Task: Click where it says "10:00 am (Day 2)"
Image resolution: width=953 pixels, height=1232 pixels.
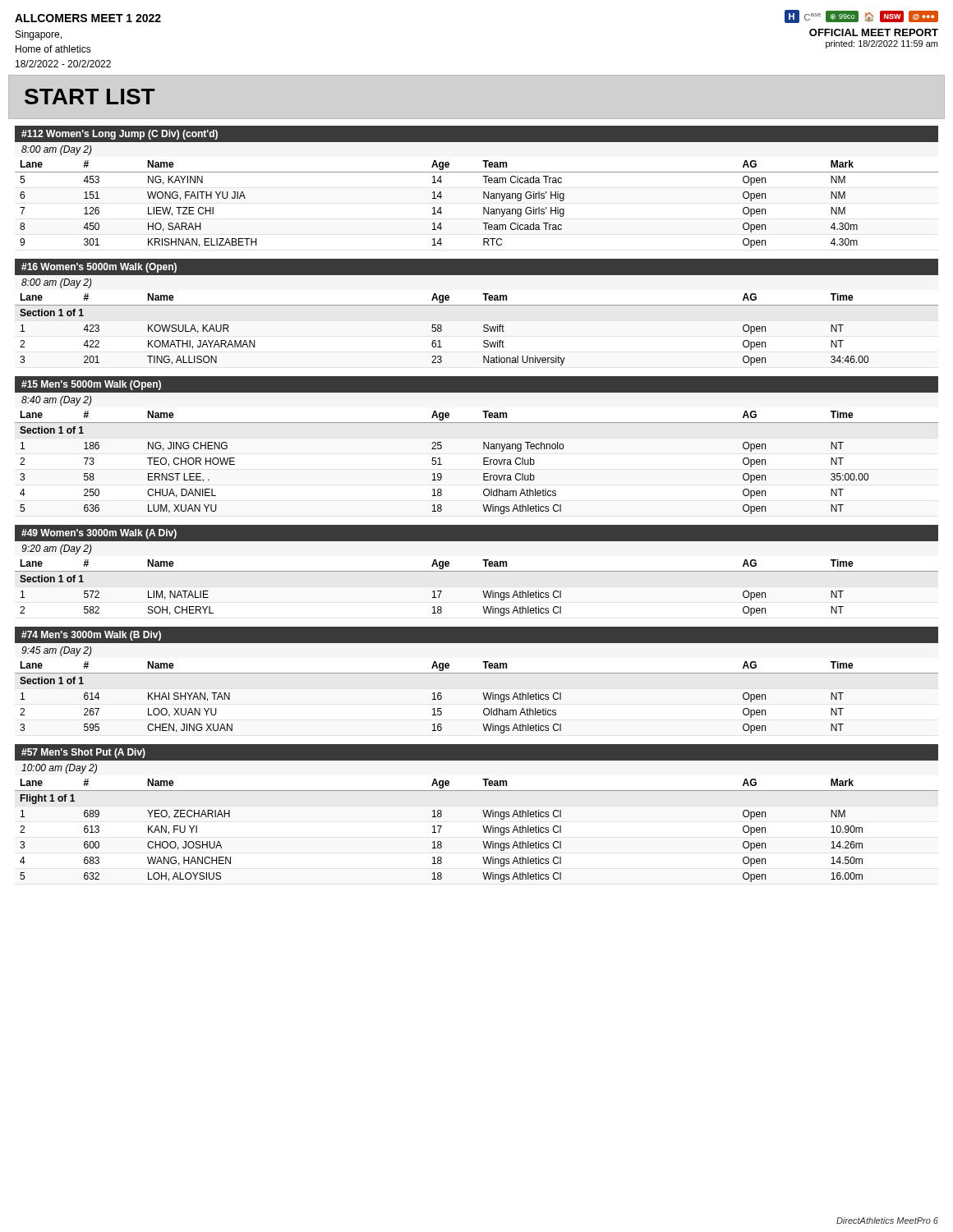Action: tap(59, 768)
